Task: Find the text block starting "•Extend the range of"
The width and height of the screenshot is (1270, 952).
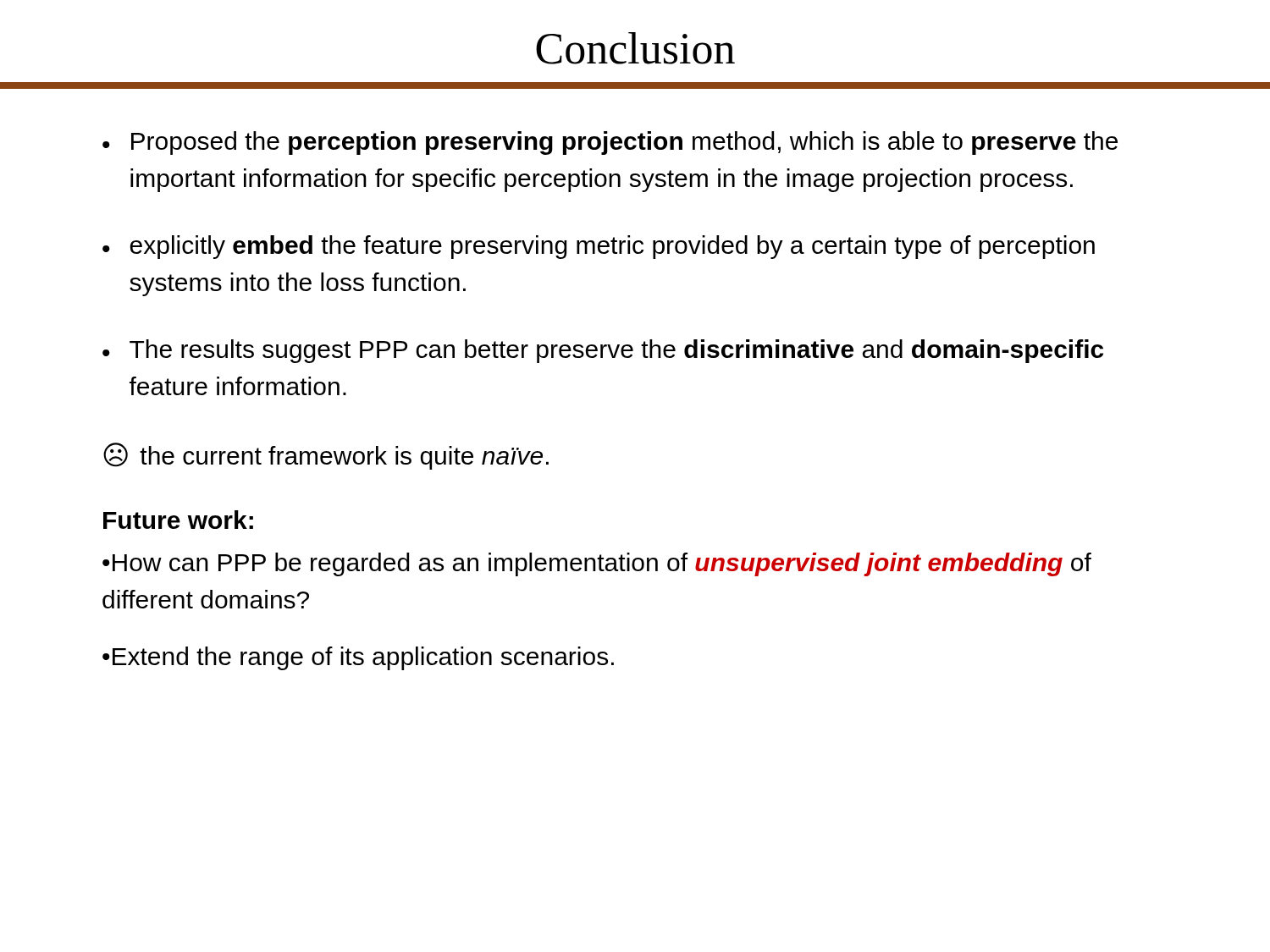Action: (359, 656)
